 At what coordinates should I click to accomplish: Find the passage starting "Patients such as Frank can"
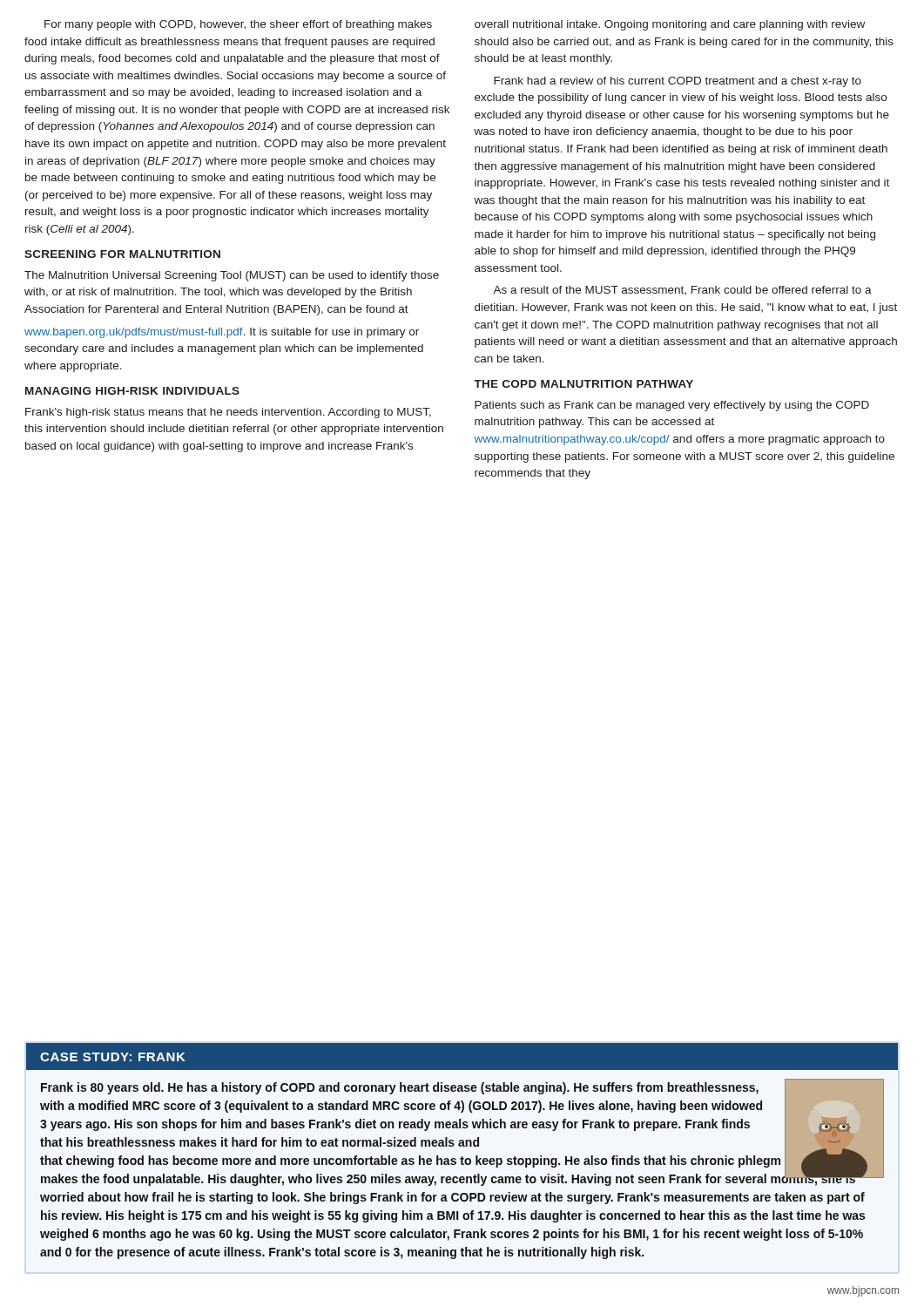coord(687,439)
